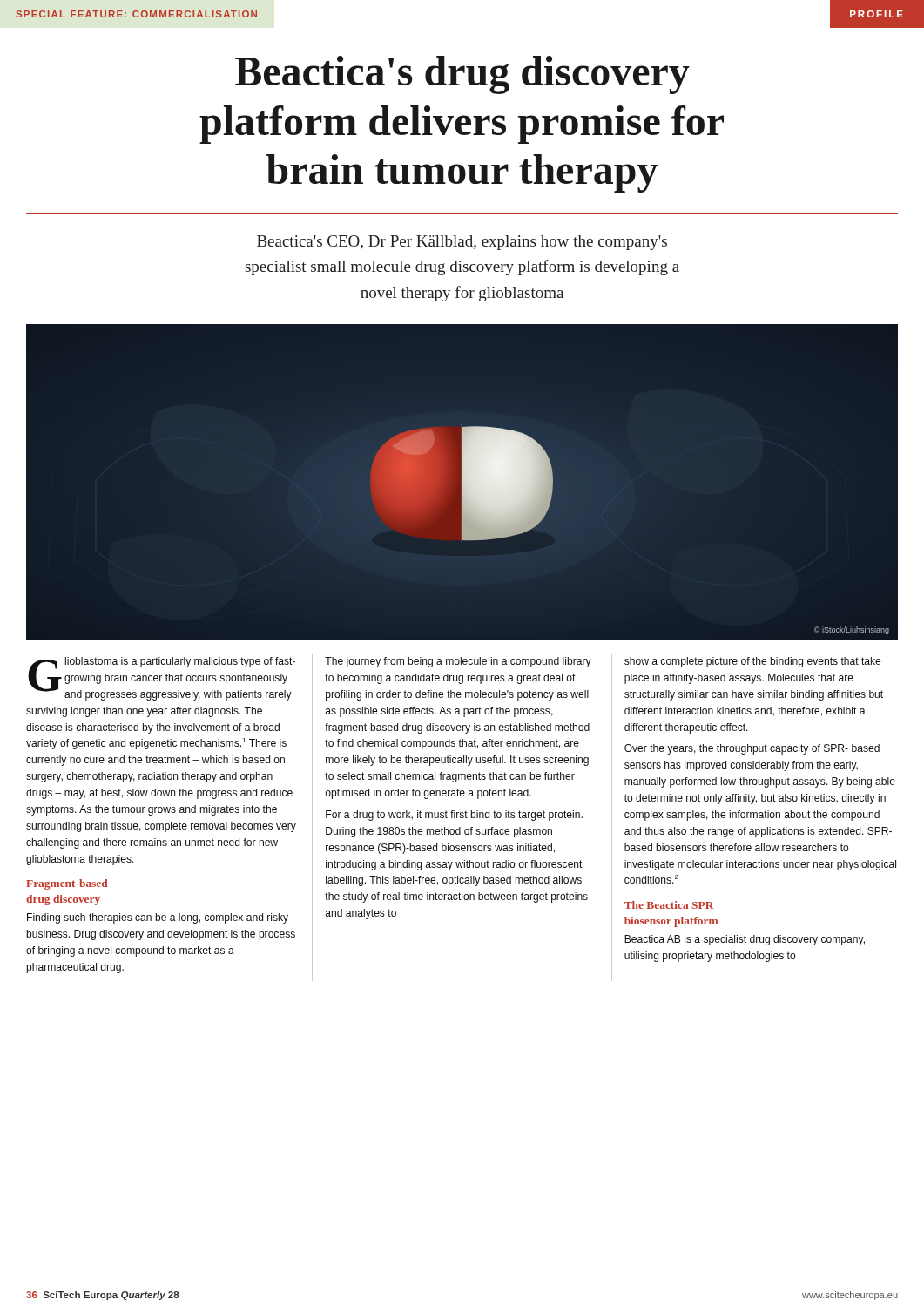The image size is (924, 1307).
Task: Navigate to the text starting "Fragment-baseddrug discovery"
Action: [67, 891]
